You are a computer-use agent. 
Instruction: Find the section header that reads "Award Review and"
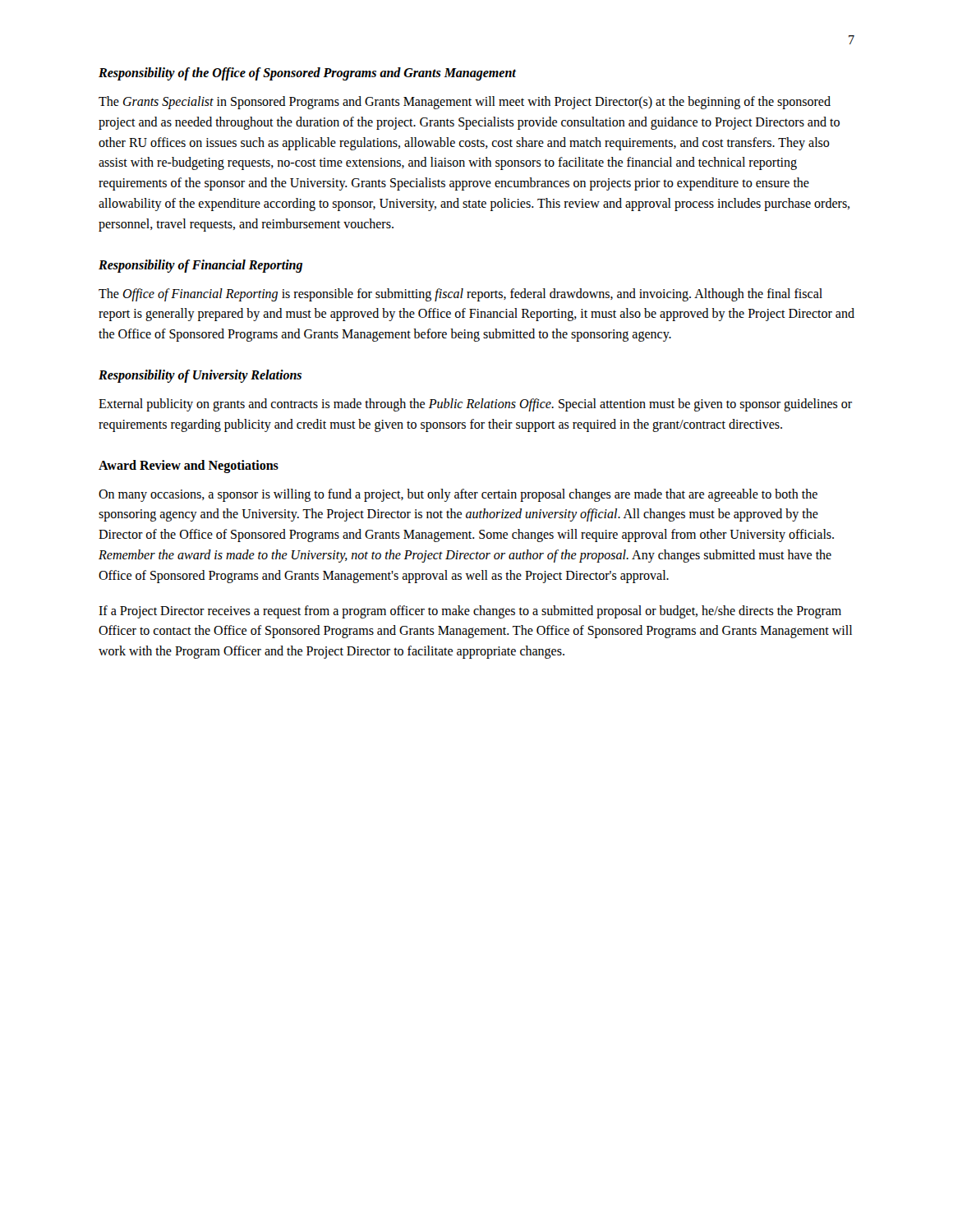click(188, 465)
